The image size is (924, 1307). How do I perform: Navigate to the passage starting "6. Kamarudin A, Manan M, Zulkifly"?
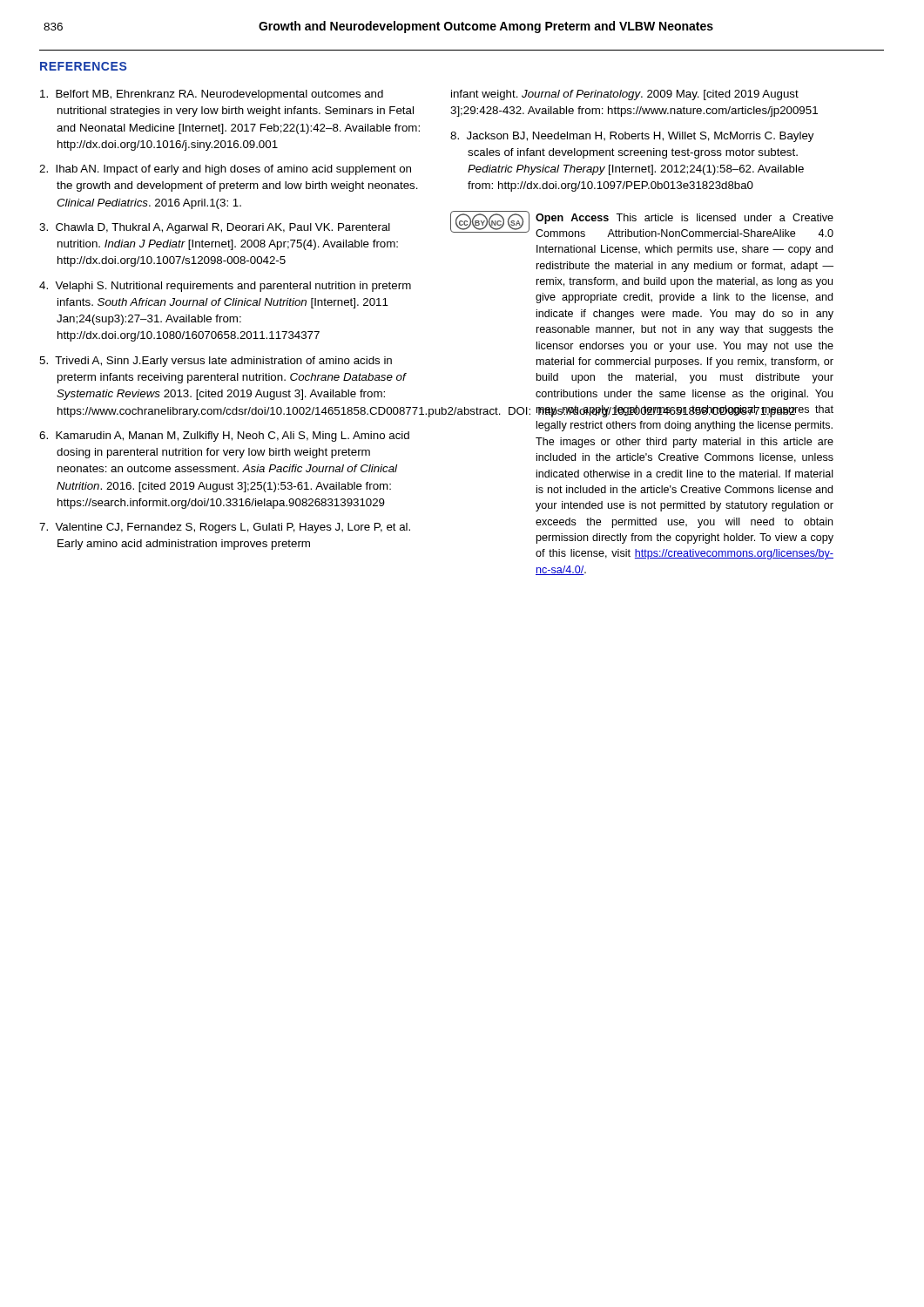pos(225,469)
